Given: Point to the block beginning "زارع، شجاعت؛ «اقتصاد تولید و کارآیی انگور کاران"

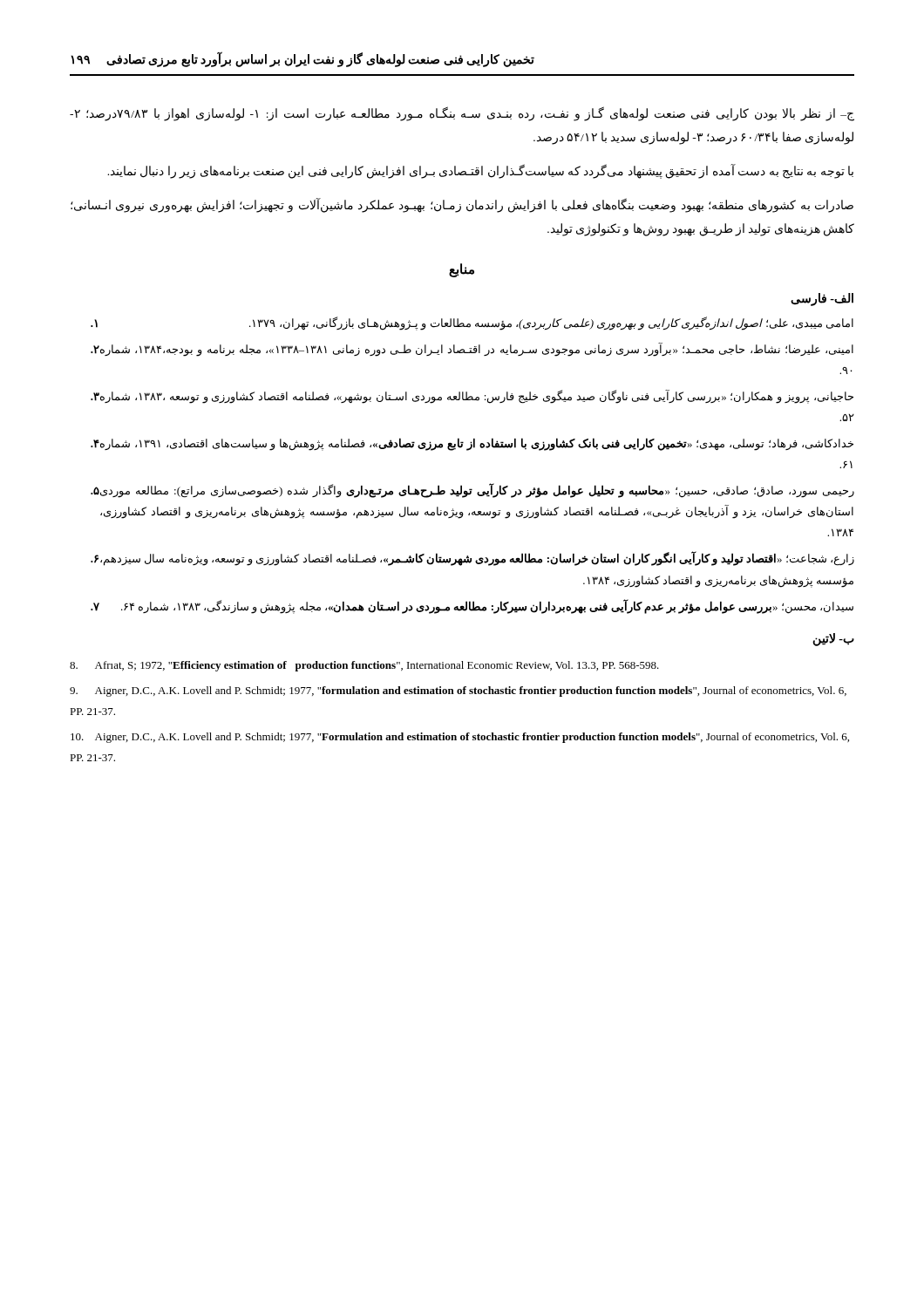Looking at the screenshot, I should click(462, 570).
